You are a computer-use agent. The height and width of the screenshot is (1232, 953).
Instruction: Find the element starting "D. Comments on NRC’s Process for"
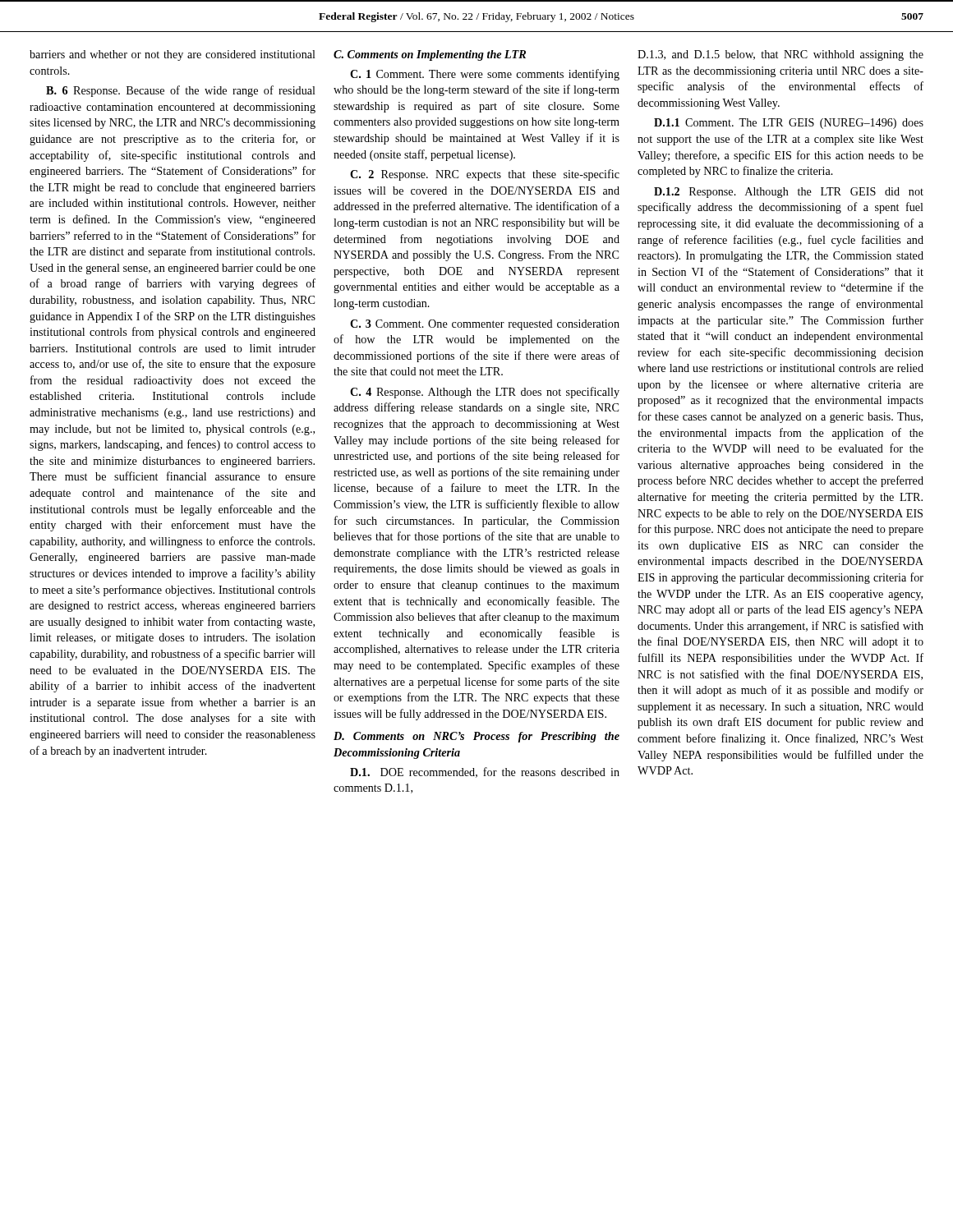click(476, 745)
